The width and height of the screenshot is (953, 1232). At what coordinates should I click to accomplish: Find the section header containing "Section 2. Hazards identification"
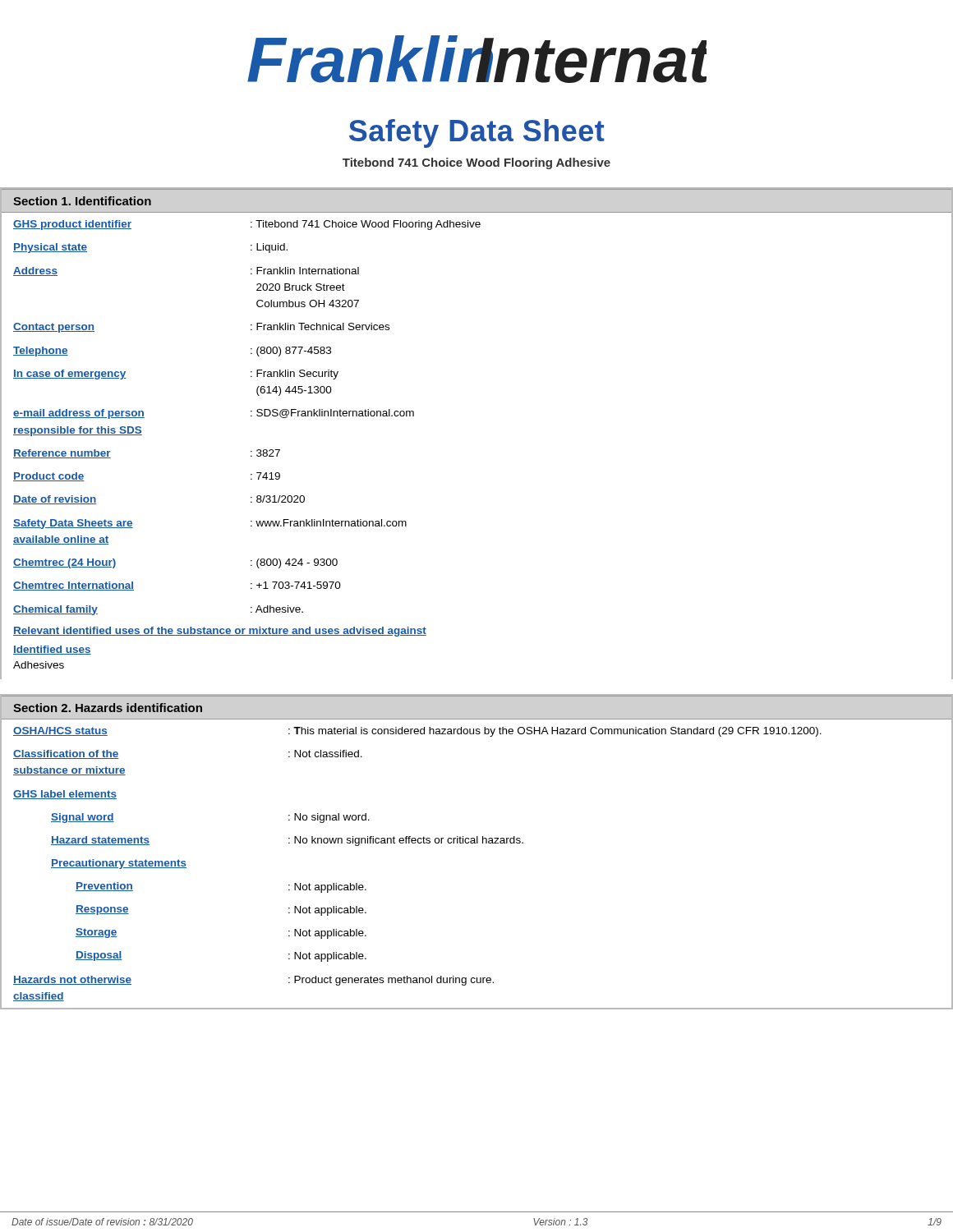pos(108,707)
